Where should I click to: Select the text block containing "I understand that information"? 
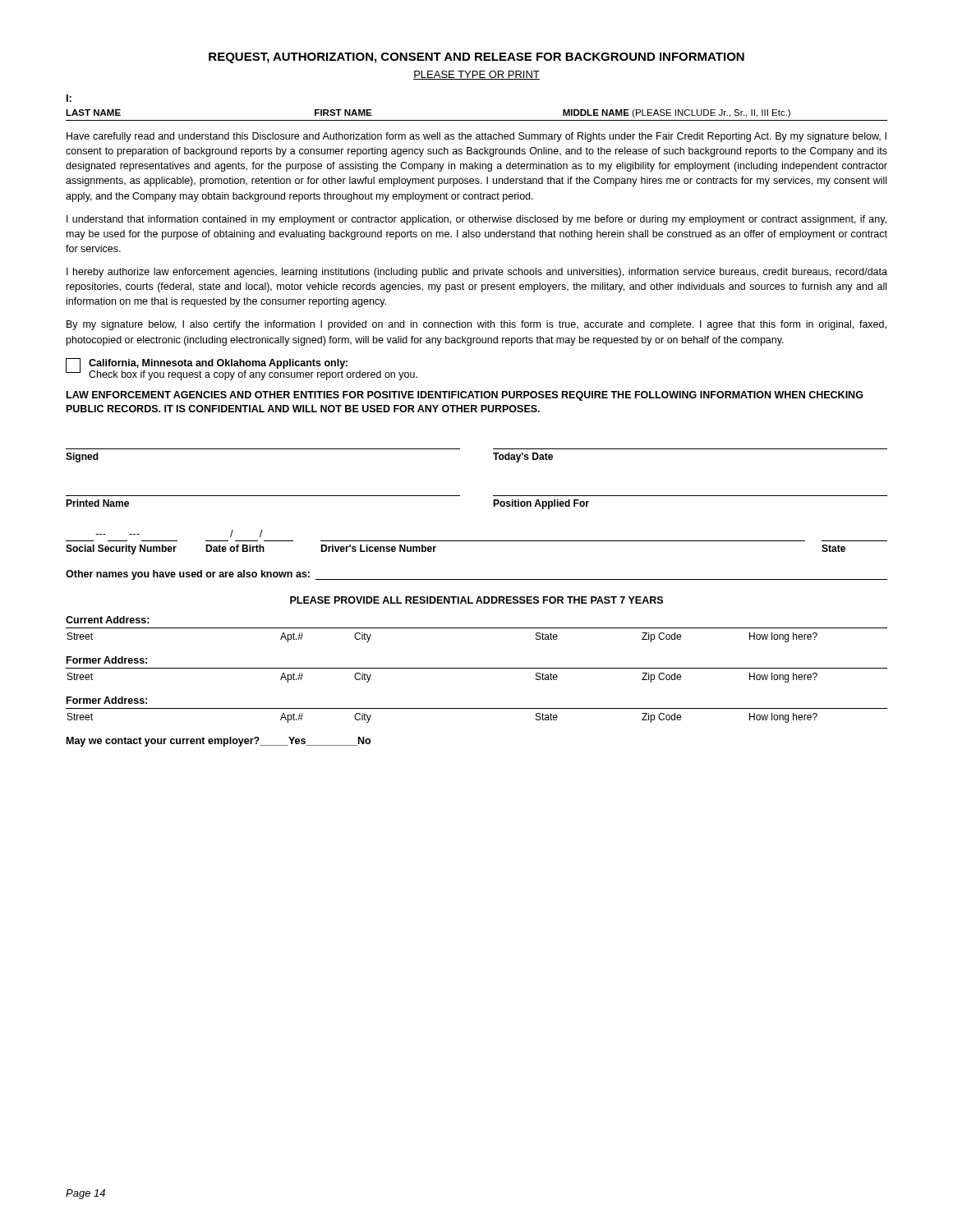click(x=476, y=234)
